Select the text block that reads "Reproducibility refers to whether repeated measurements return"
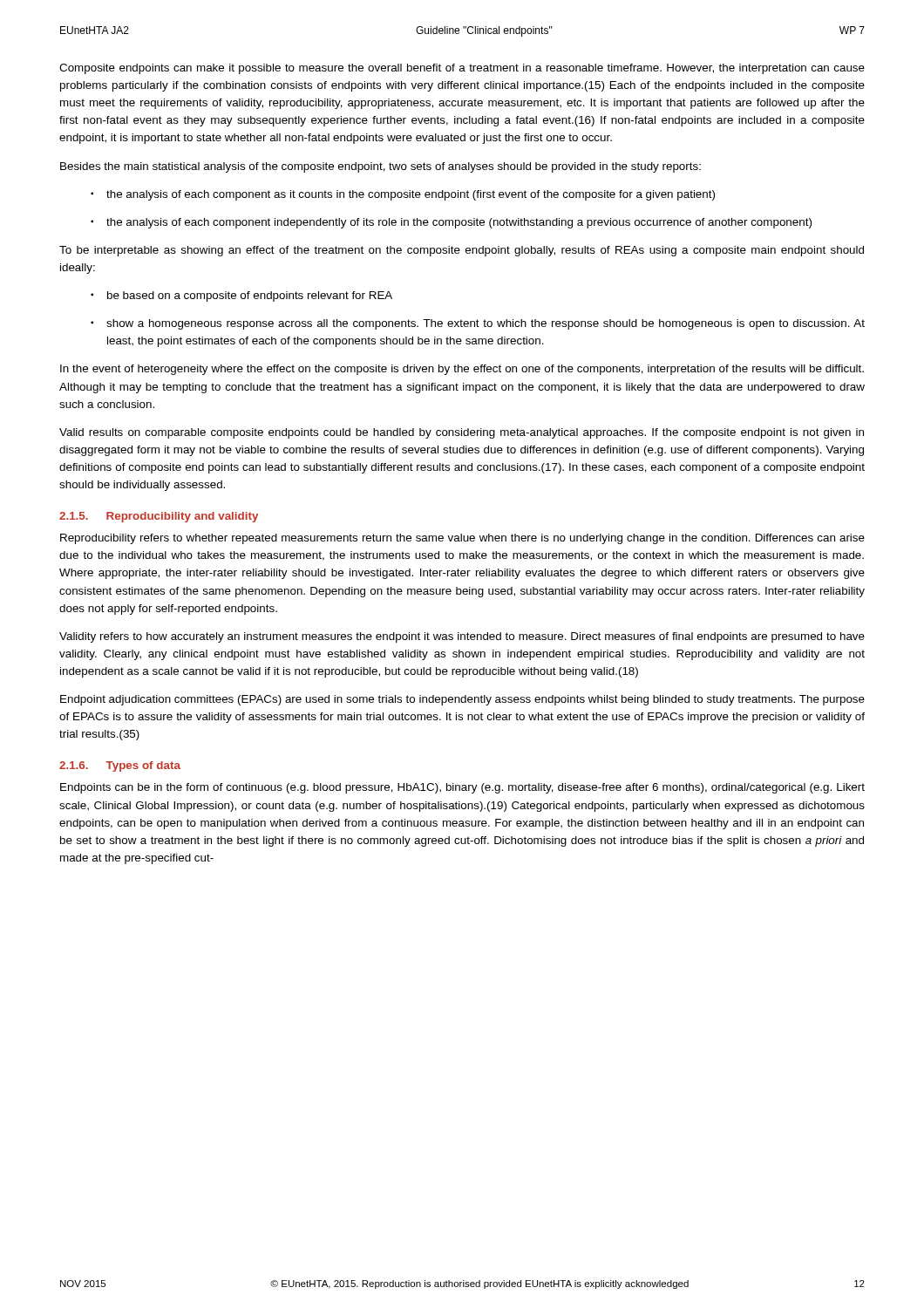Screen dimensions: 1308x924 462,573
